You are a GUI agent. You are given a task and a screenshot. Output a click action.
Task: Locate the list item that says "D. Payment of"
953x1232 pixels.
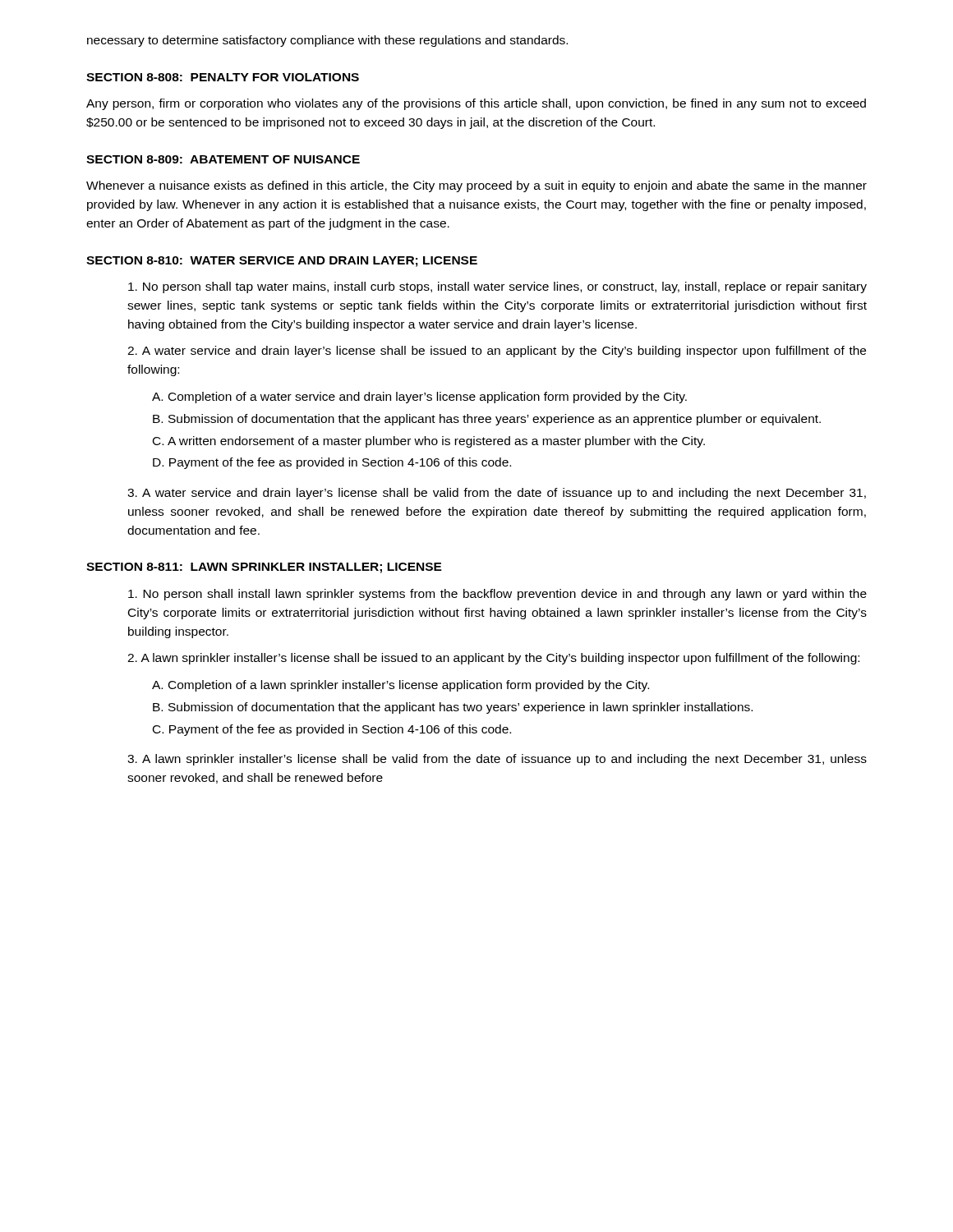click(x=332, y=462)
